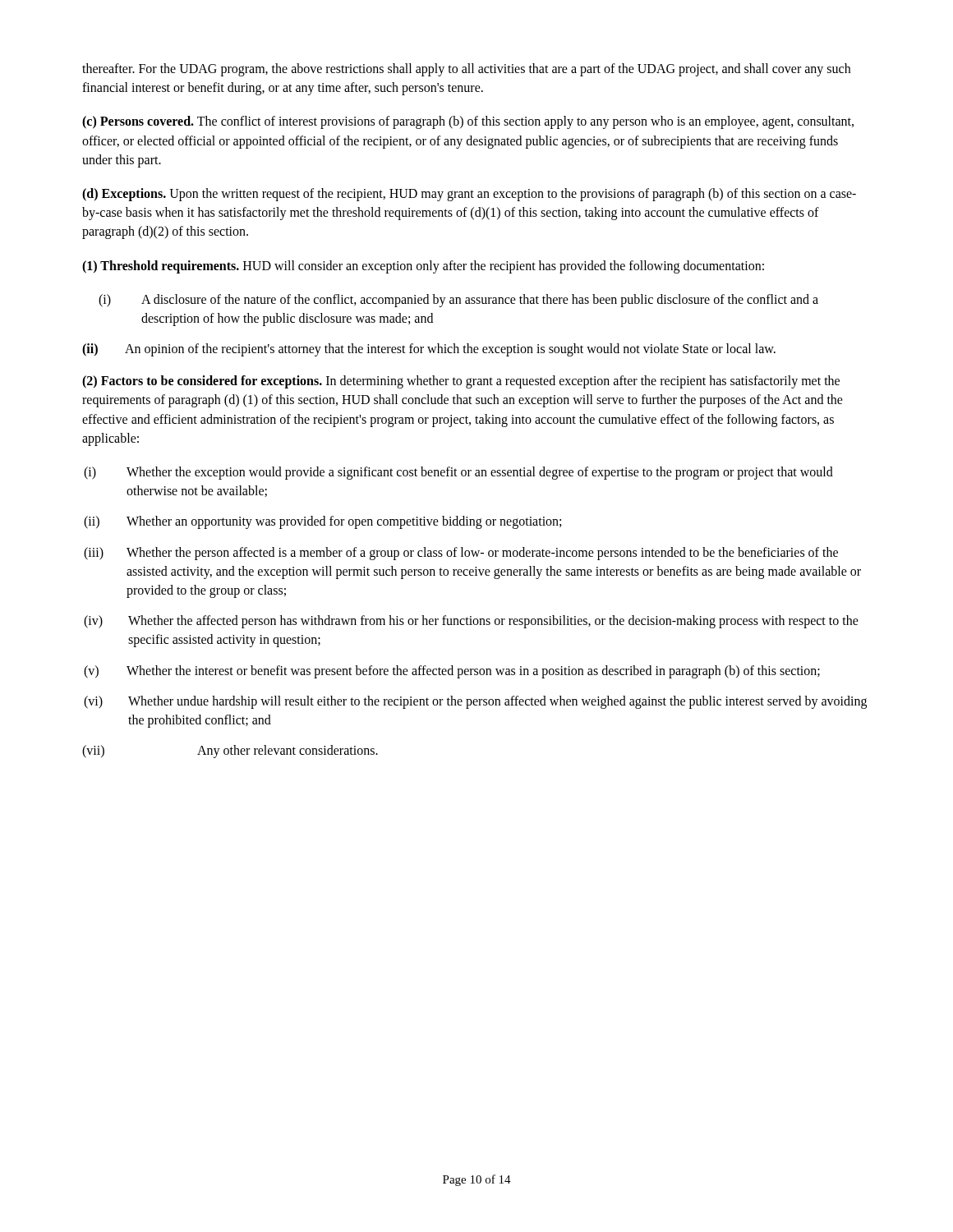This screenshot has height=1232, width=953.
Task: Select the text block containing "(c) Persons covered. The conflict of interest"
Action: 476,141
